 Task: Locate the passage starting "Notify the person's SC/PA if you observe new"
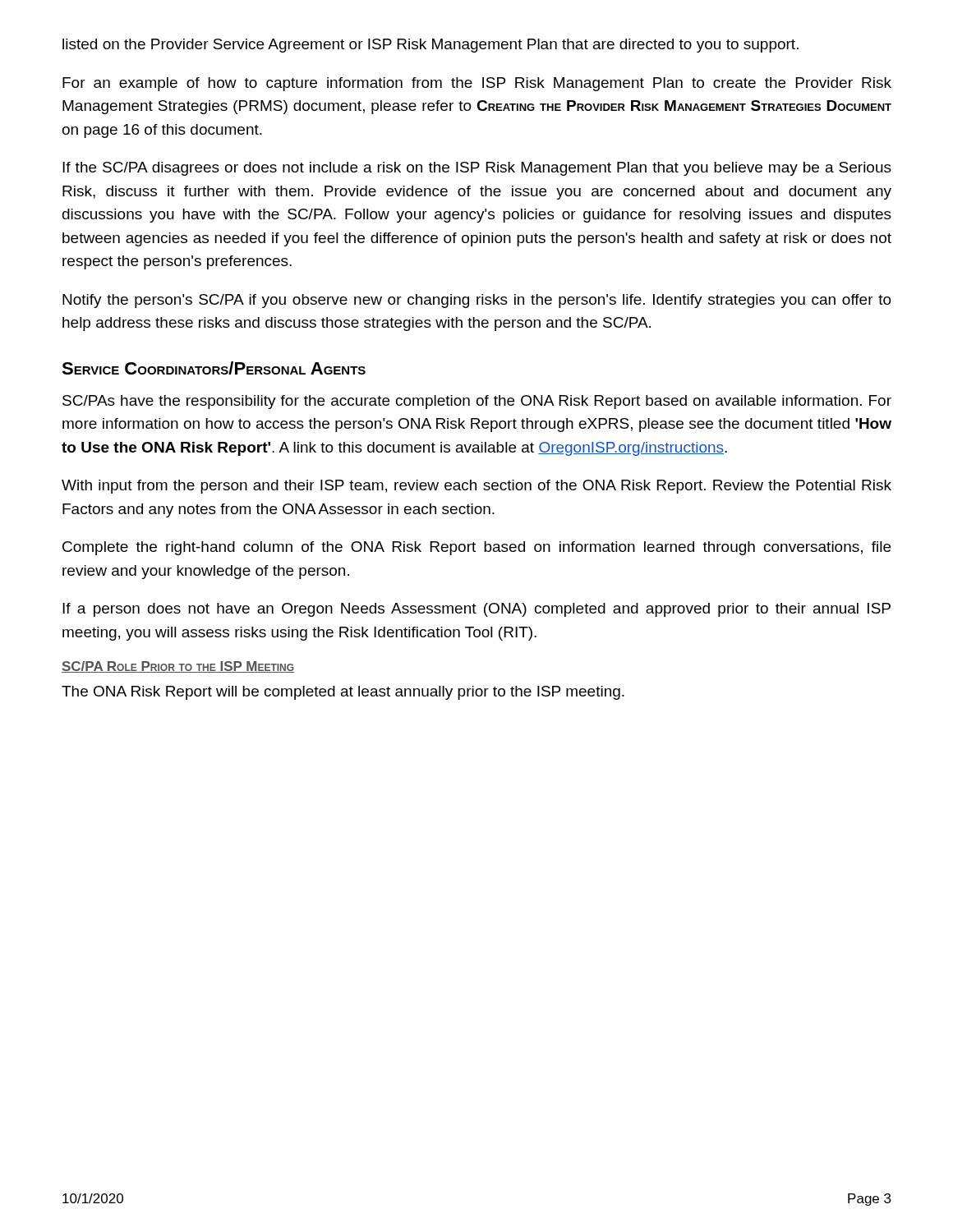pos(476,311)
